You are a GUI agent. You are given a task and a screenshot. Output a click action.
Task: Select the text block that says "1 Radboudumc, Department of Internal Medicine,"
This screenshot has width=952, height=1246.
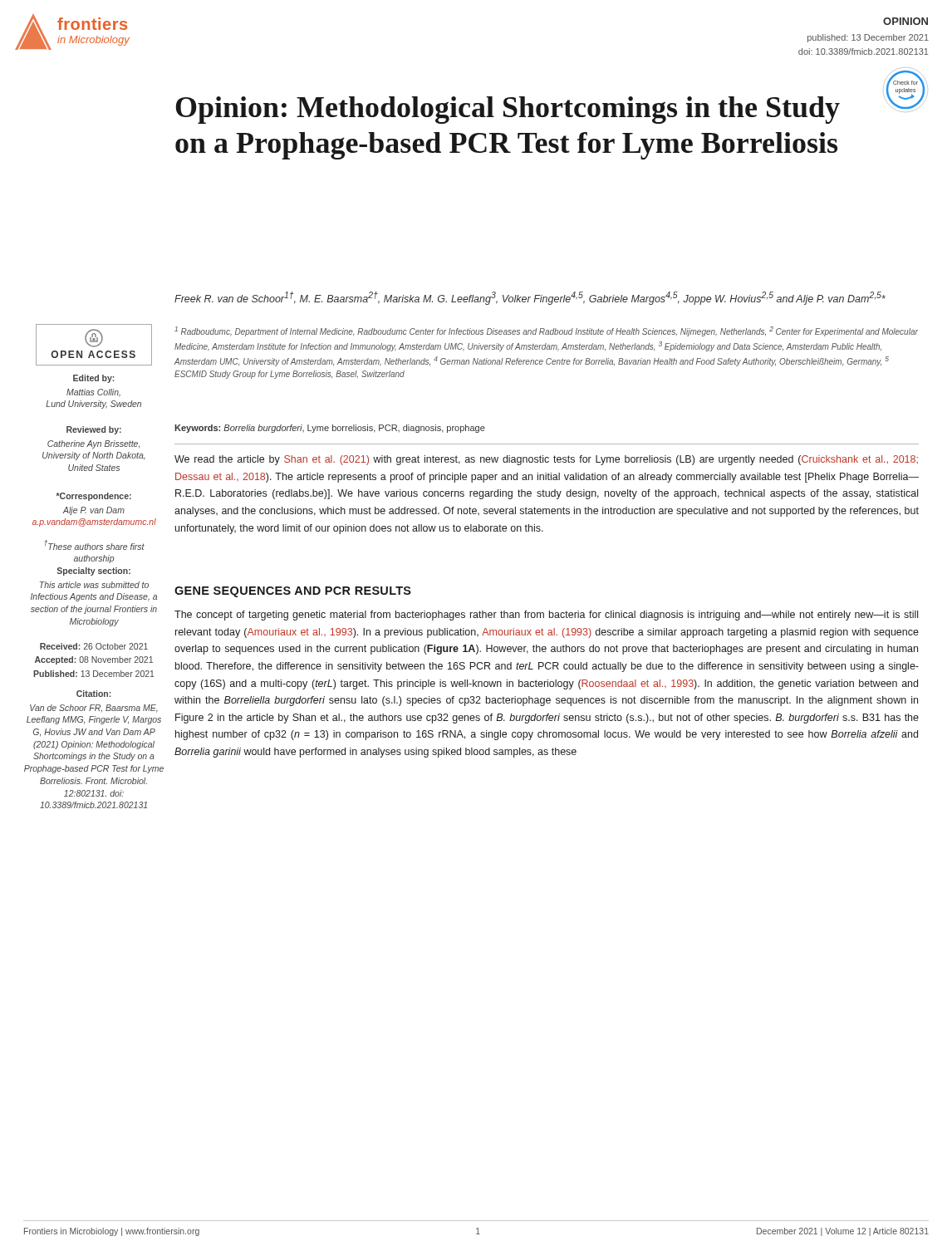coord(546,352)
